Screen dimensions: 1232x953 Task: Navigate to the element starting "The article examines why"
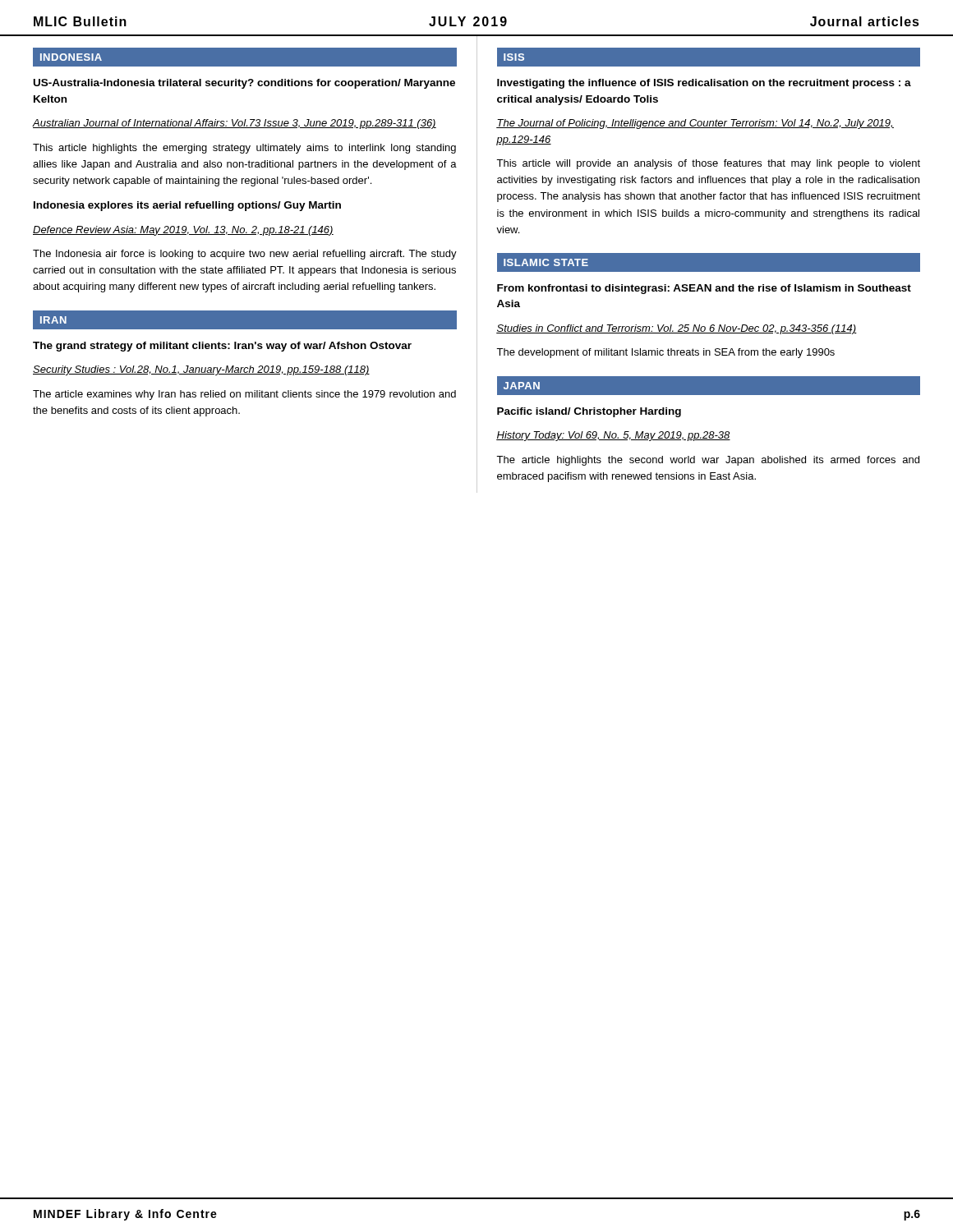[245, 402]
